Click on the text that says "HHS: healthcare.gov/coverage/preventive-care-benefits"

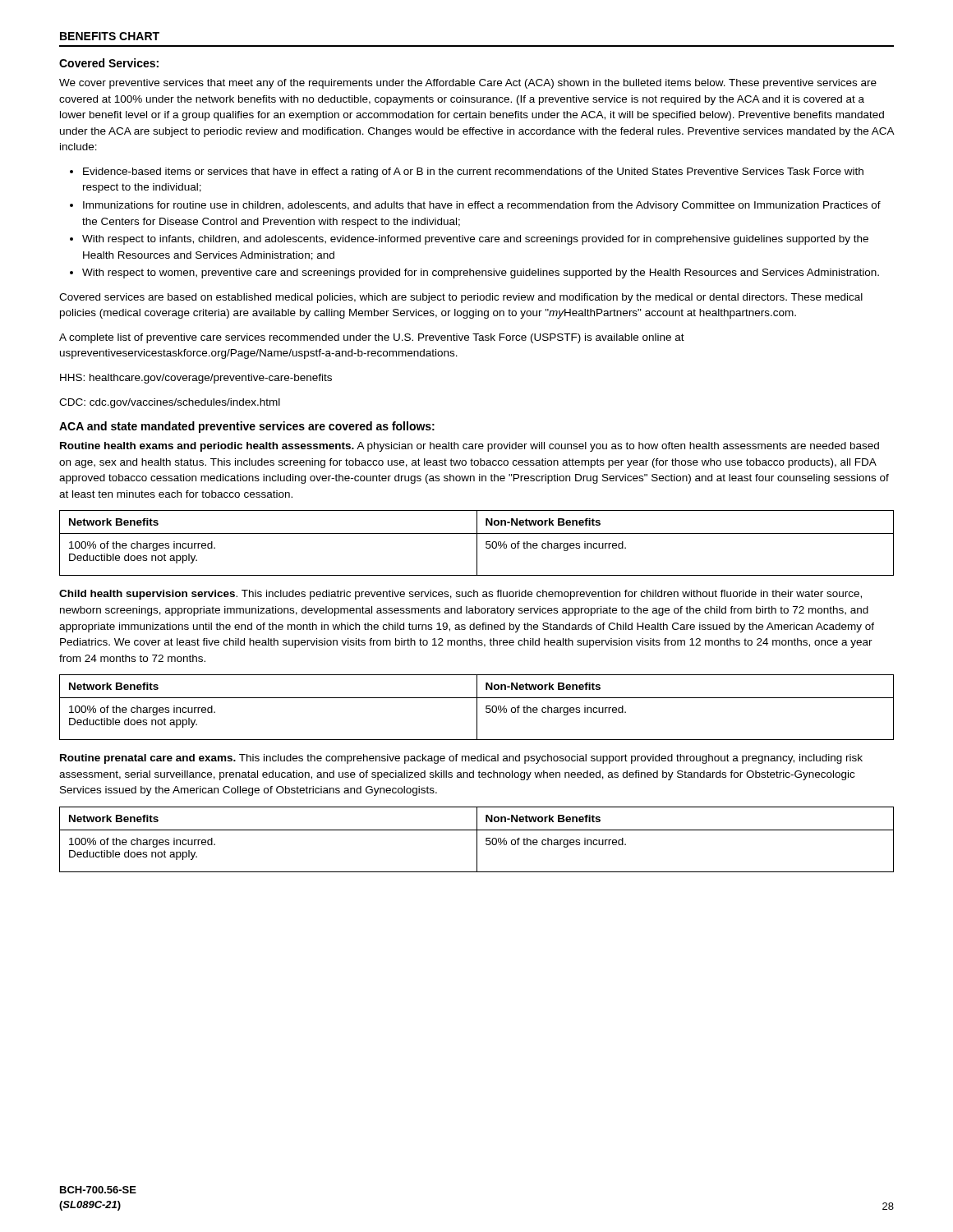click(x=196, y=379)
